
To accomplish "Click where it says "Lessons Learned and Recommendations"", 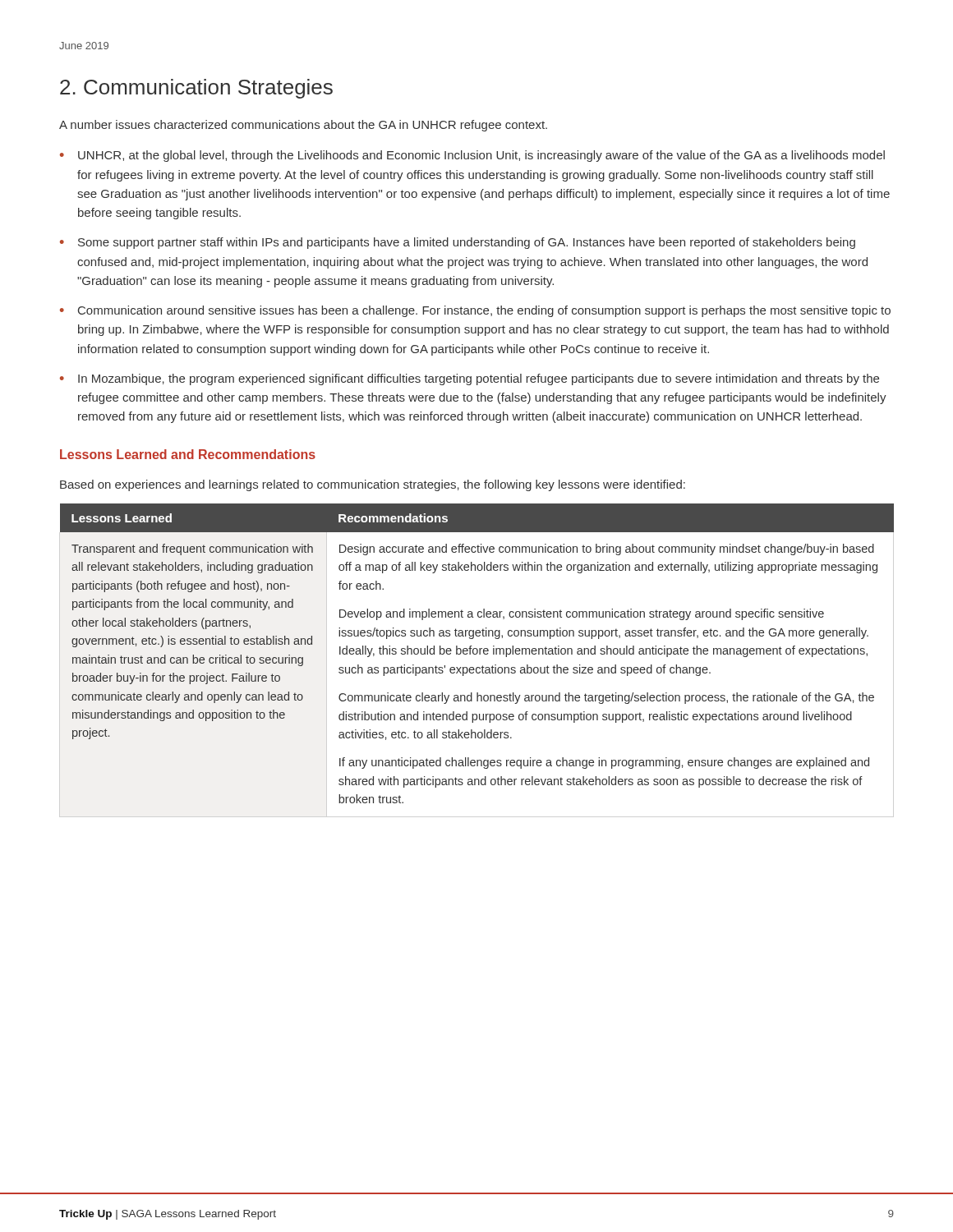I will pos(188,454).
